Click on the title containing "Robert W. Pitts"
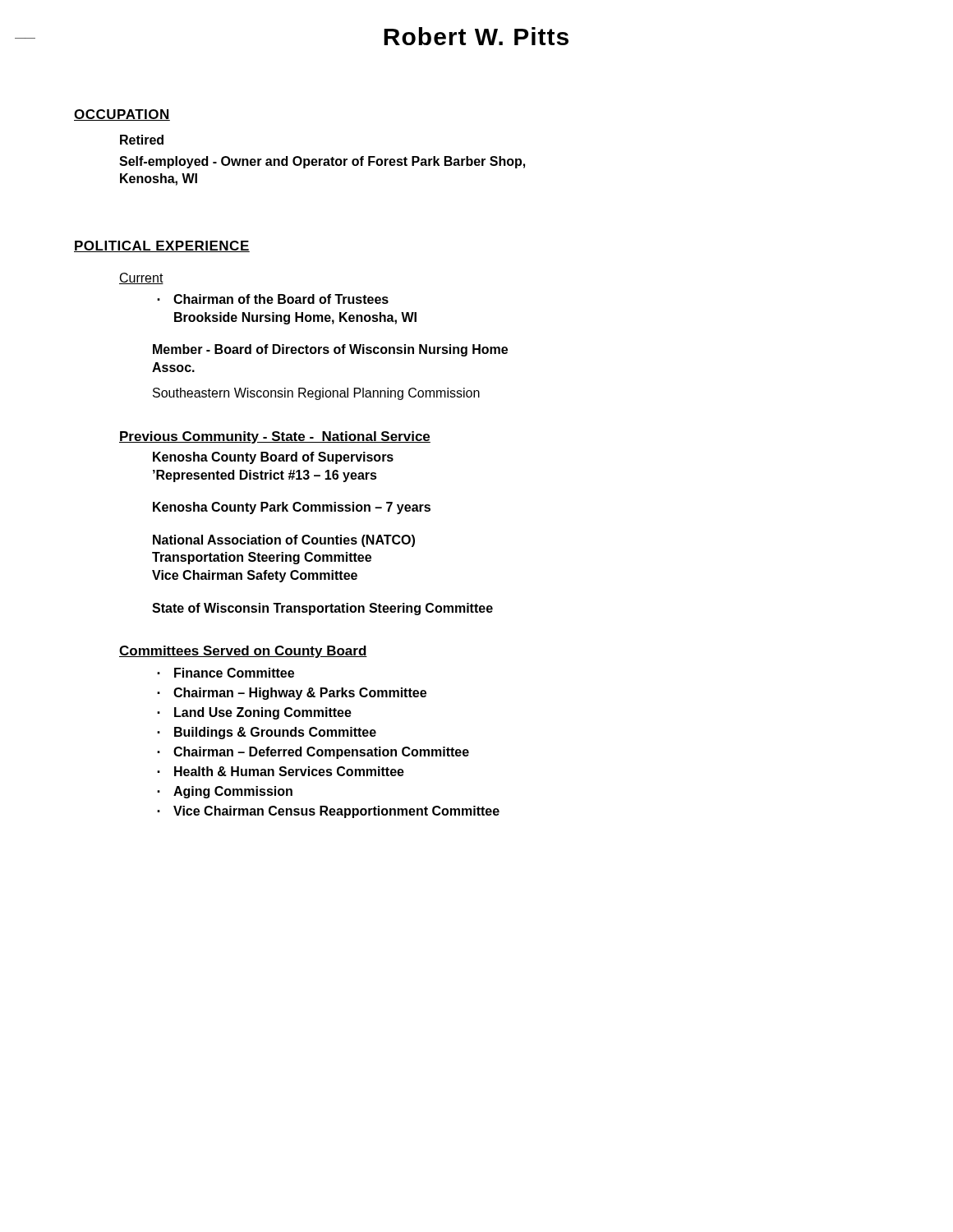This screenshot has height=1232, width=953. click(476, 37)
